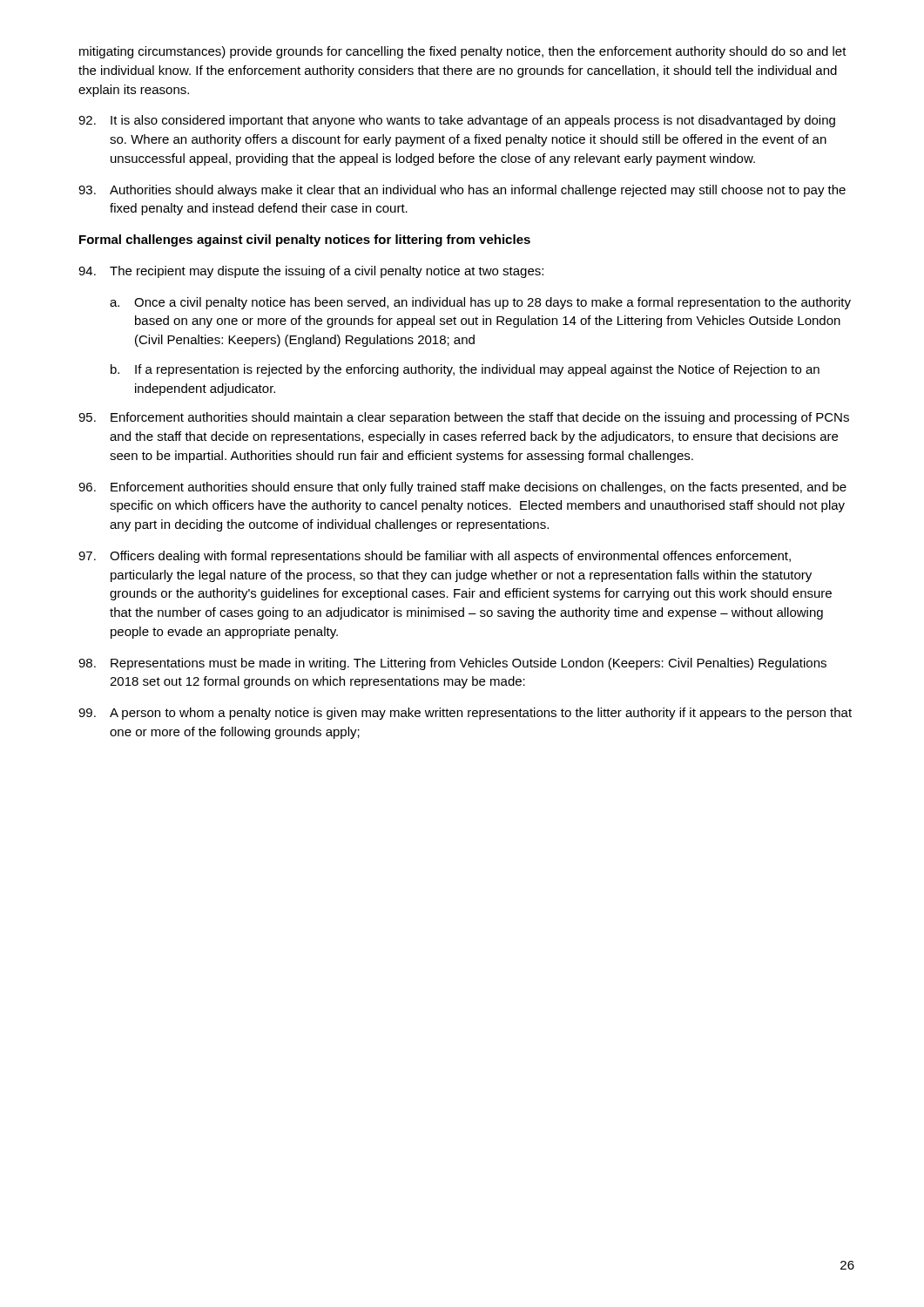Click on the text starting "A person to whom a penalty notice is"
Screen dimensions: 1307x924
point(466,722)
